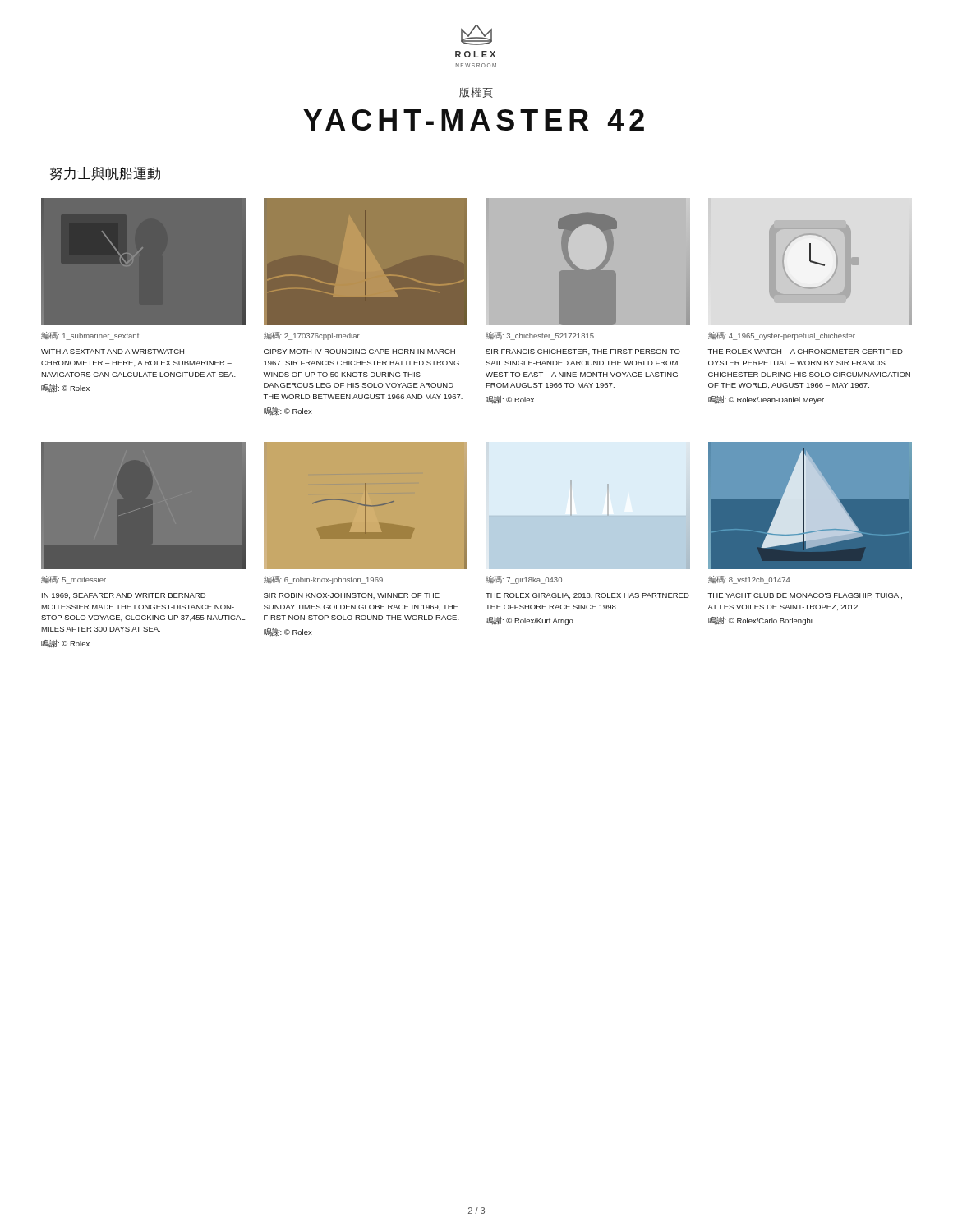
Task: Point to the passage starting "編碼: 4_1965_oyster-perpetual_chichester"
Action: 782,336
